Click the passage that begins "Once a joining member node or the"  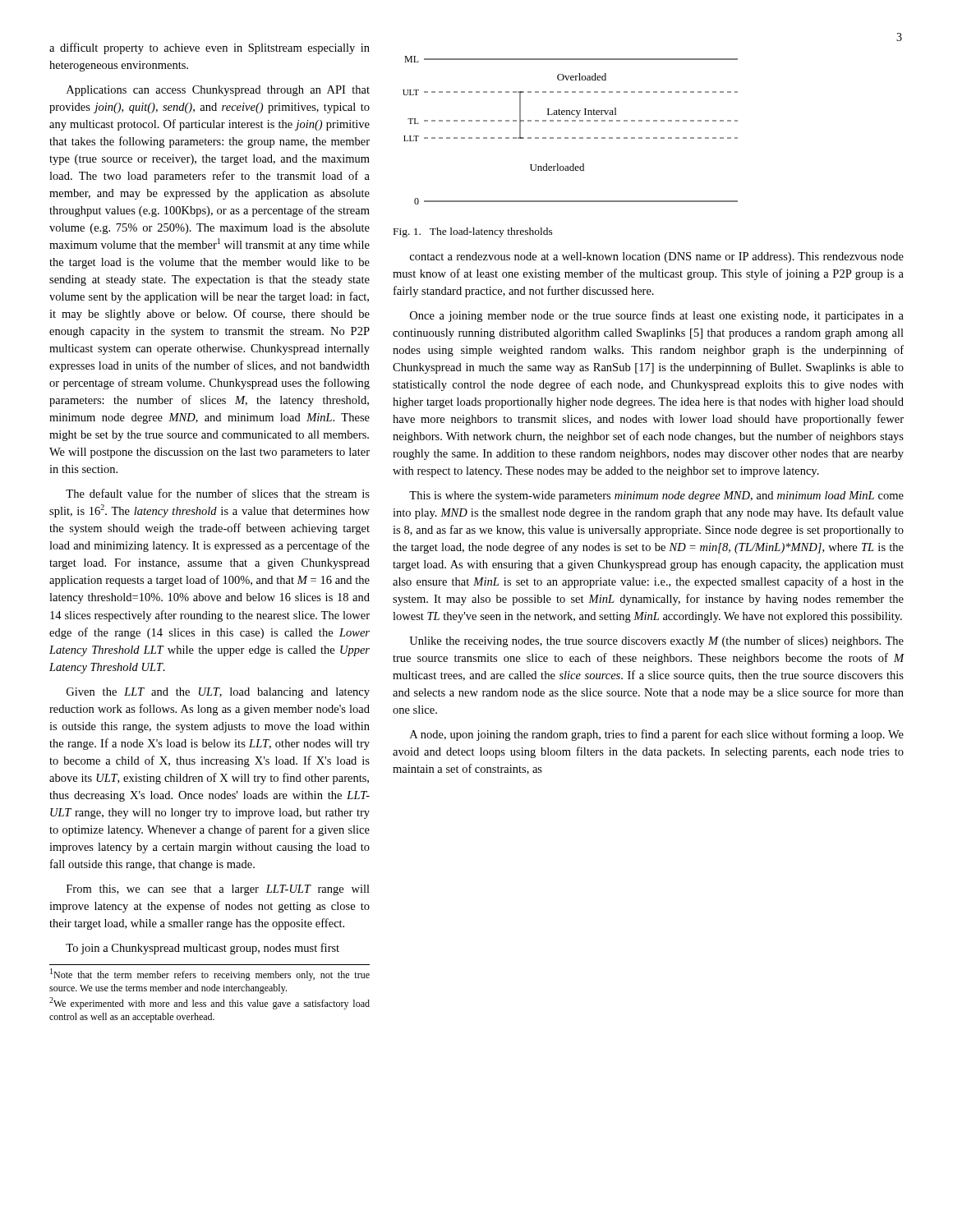coord(648,393)
